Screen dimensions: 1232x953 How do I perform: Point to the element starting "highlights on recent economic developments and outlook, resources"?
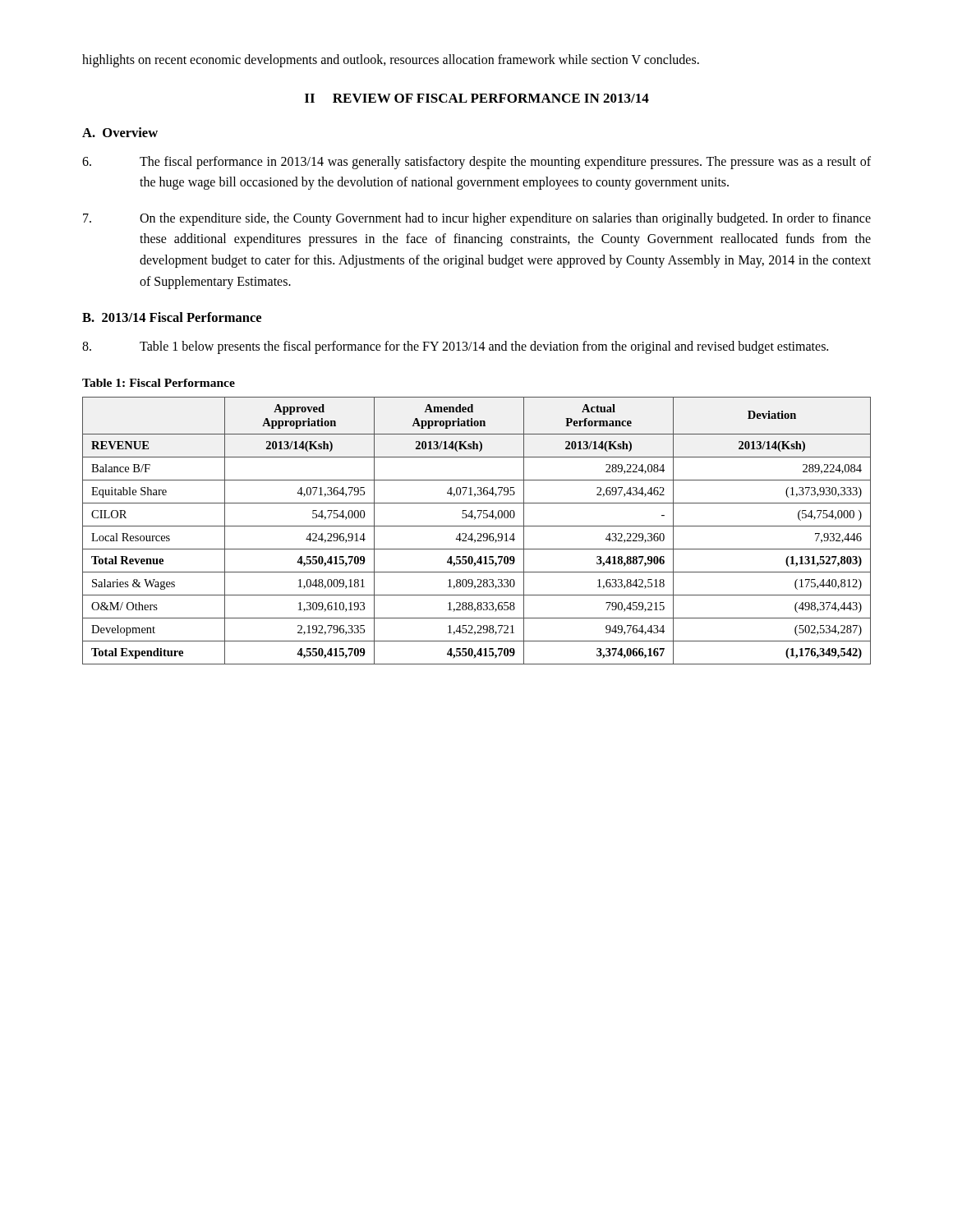coord(391,60)
